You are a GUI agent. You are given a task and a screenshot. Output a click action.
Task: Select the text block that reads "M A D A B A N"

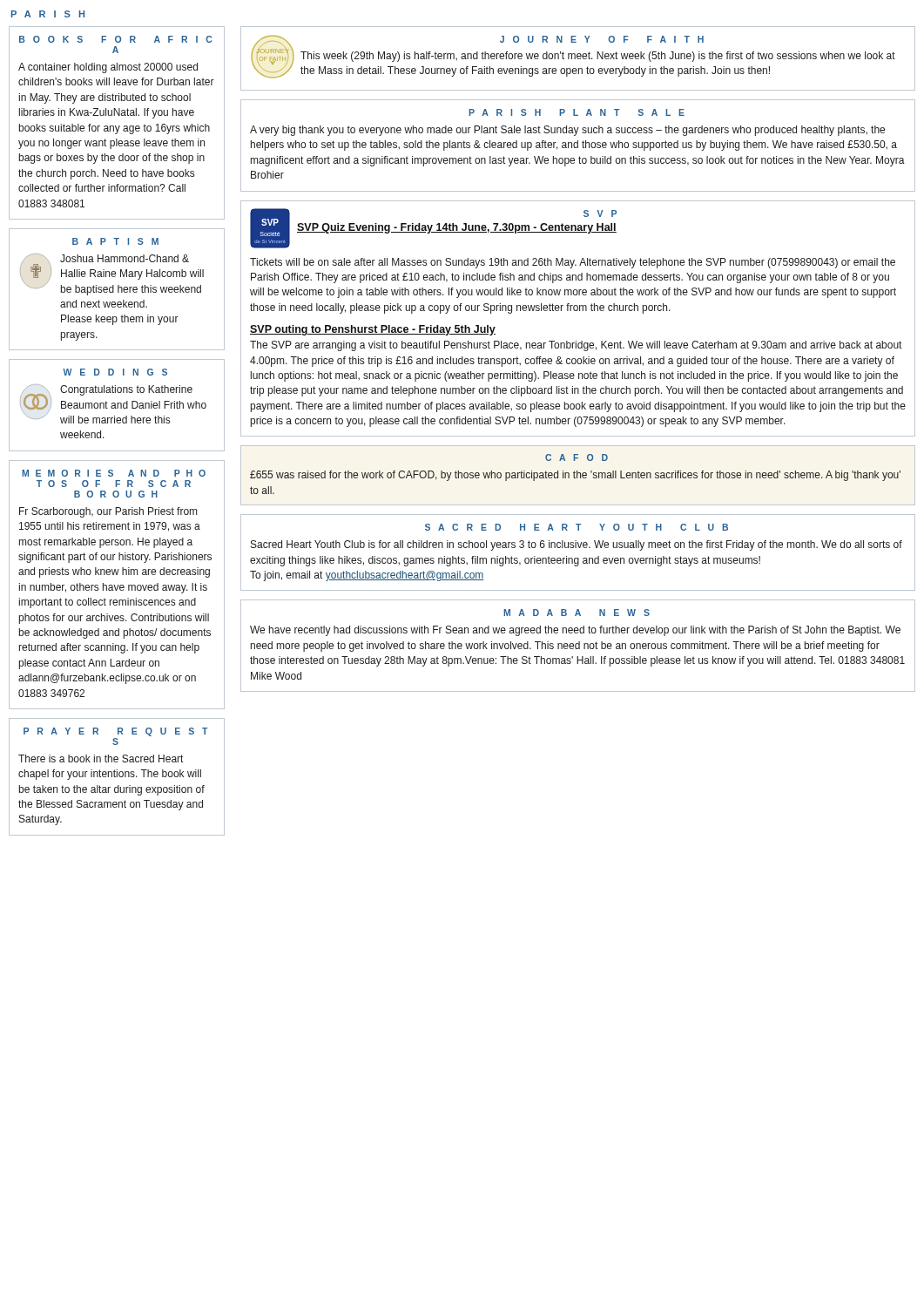(578, 646)
